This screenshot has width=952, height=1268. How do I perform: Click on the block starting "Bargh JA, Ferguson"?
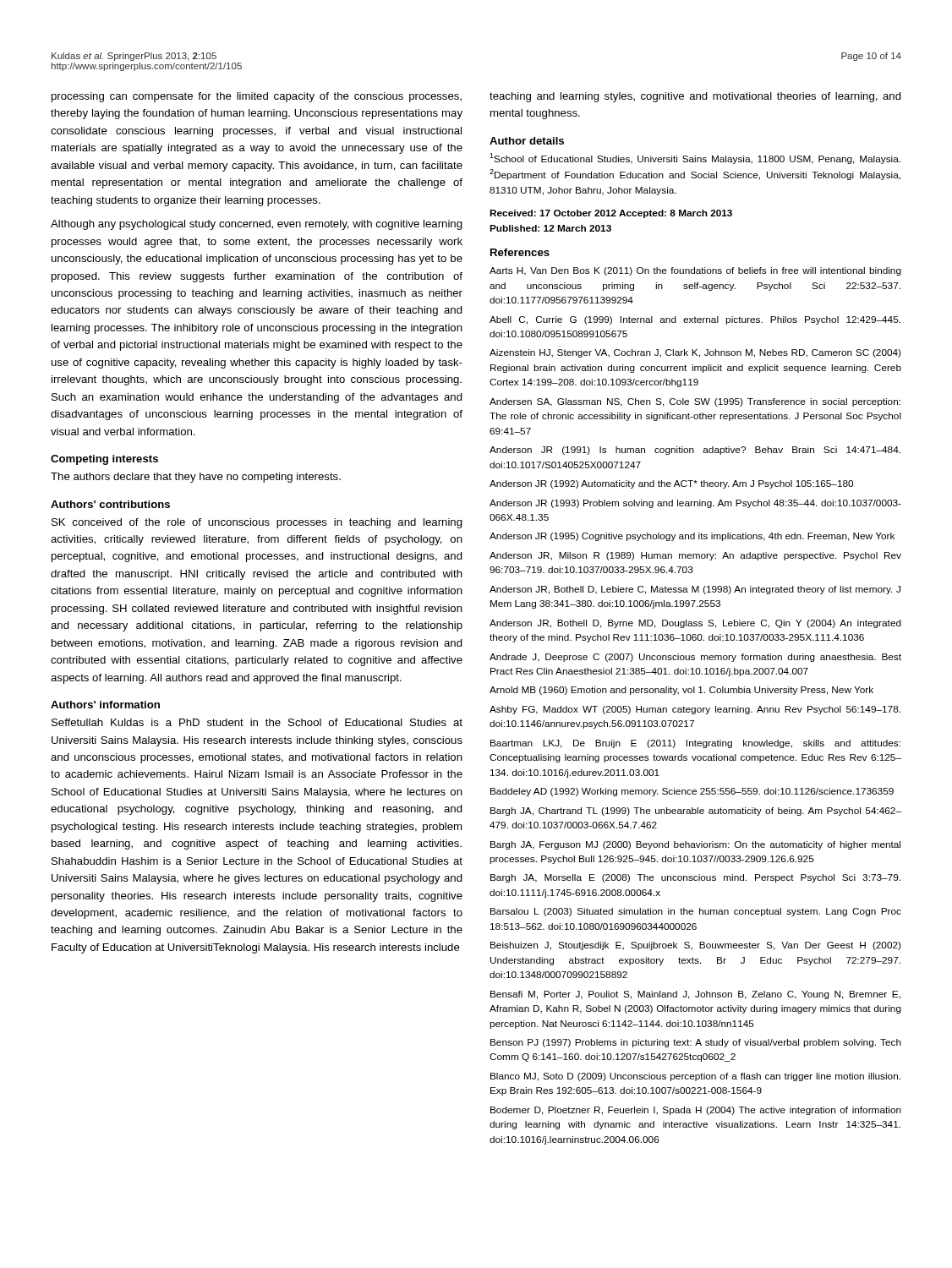click(x=695, y=851)
